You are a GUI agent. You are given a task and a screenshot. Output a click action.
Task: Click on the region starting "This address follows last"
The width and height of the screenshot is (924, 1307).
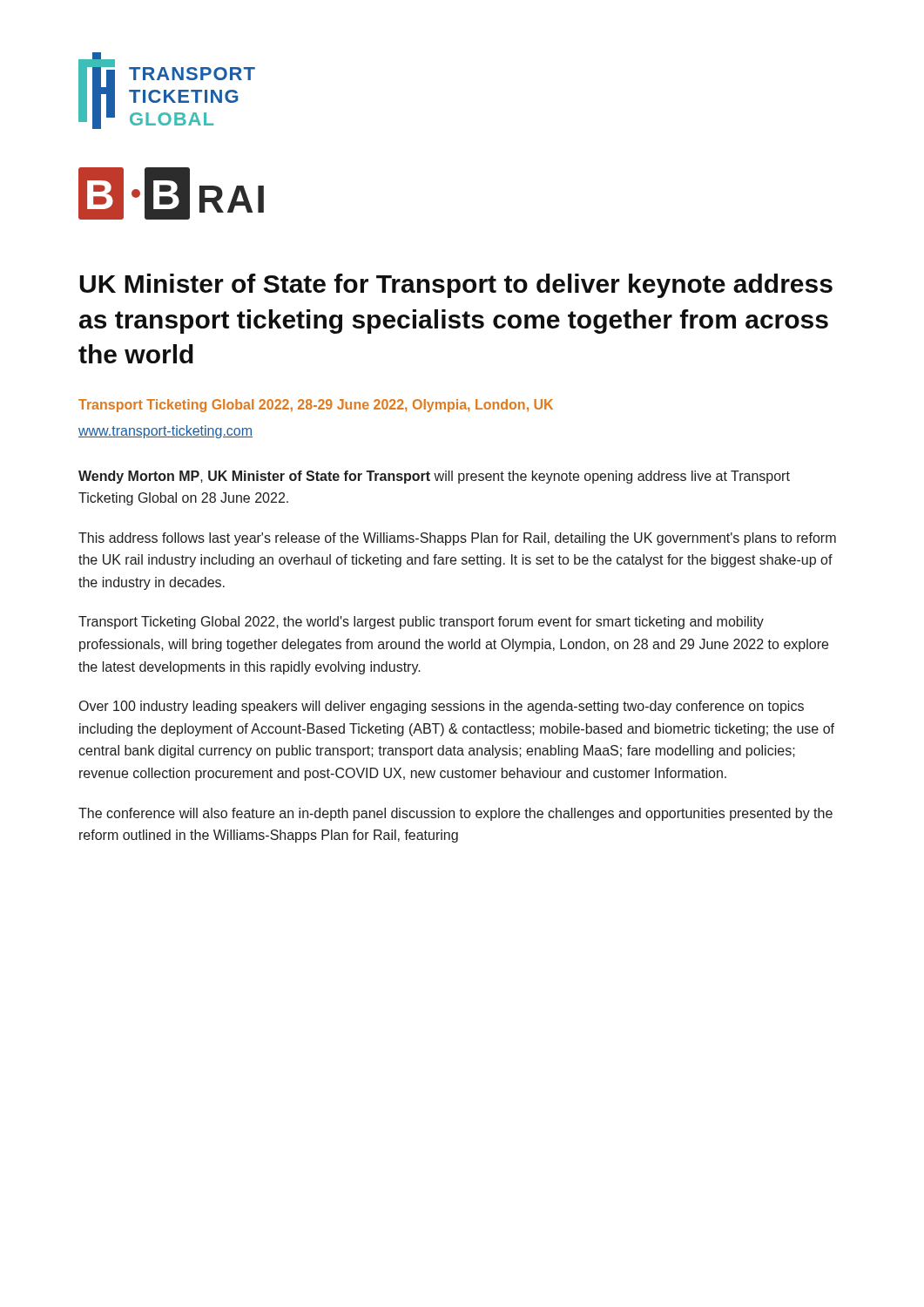[x=462, y=560]
